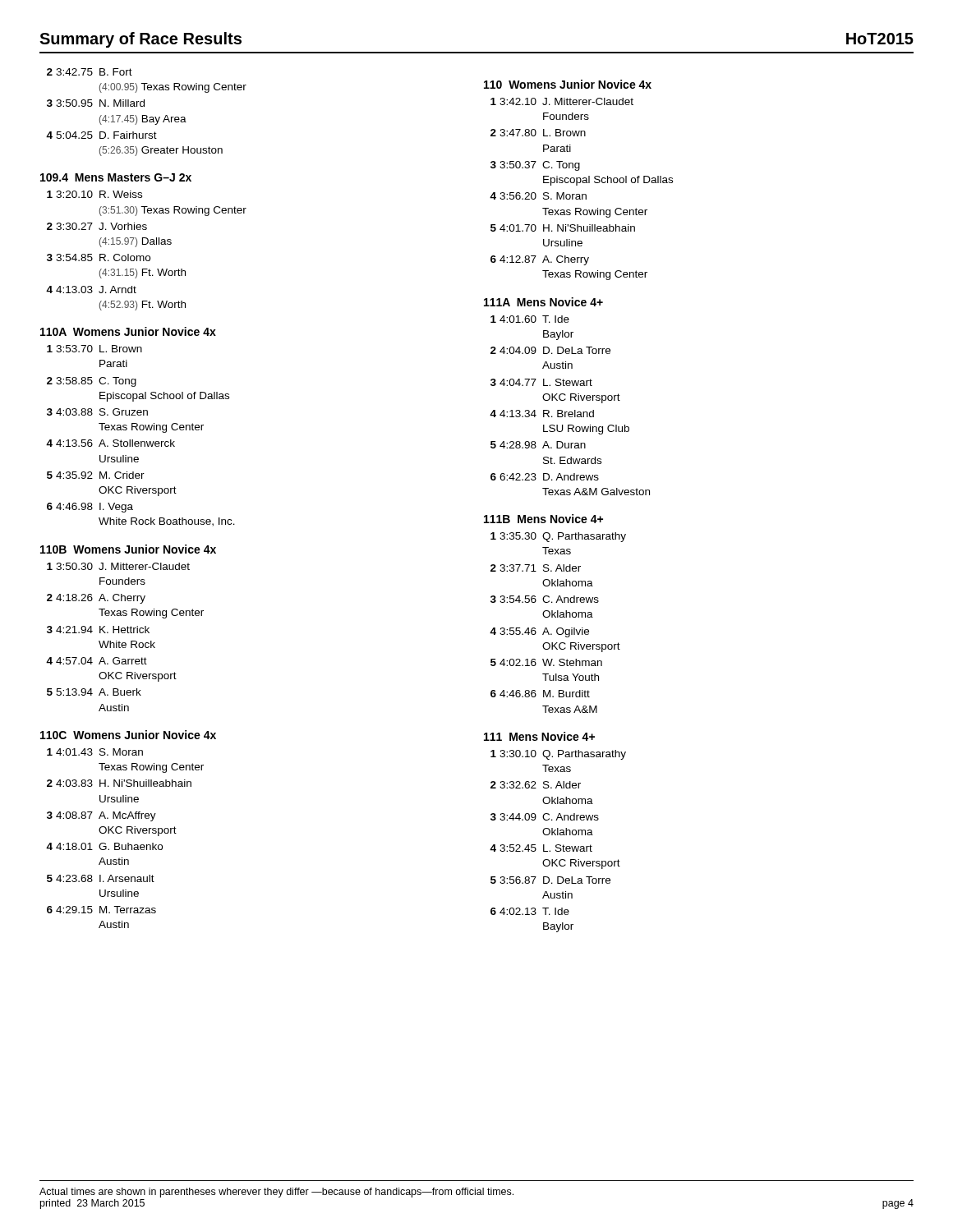The height and width of the screenshot is (1232, 953).
Task: Click on the list item containing "64:02.13T. Ide Baylor"
Action: click(x=530, y=911)
